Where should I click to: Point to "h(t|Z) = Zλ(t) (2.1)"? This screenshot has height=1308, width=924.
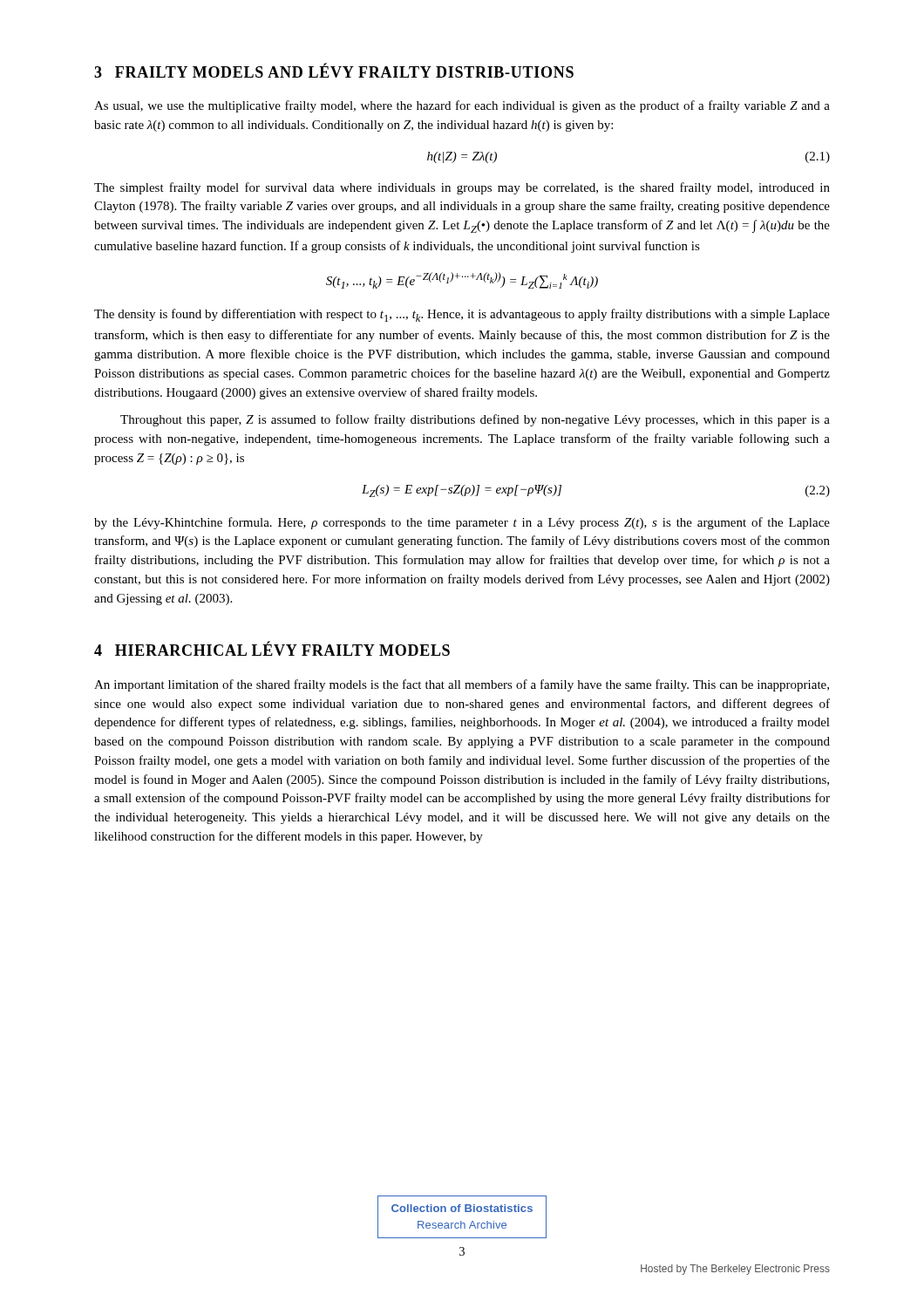(x=449, y=157)
